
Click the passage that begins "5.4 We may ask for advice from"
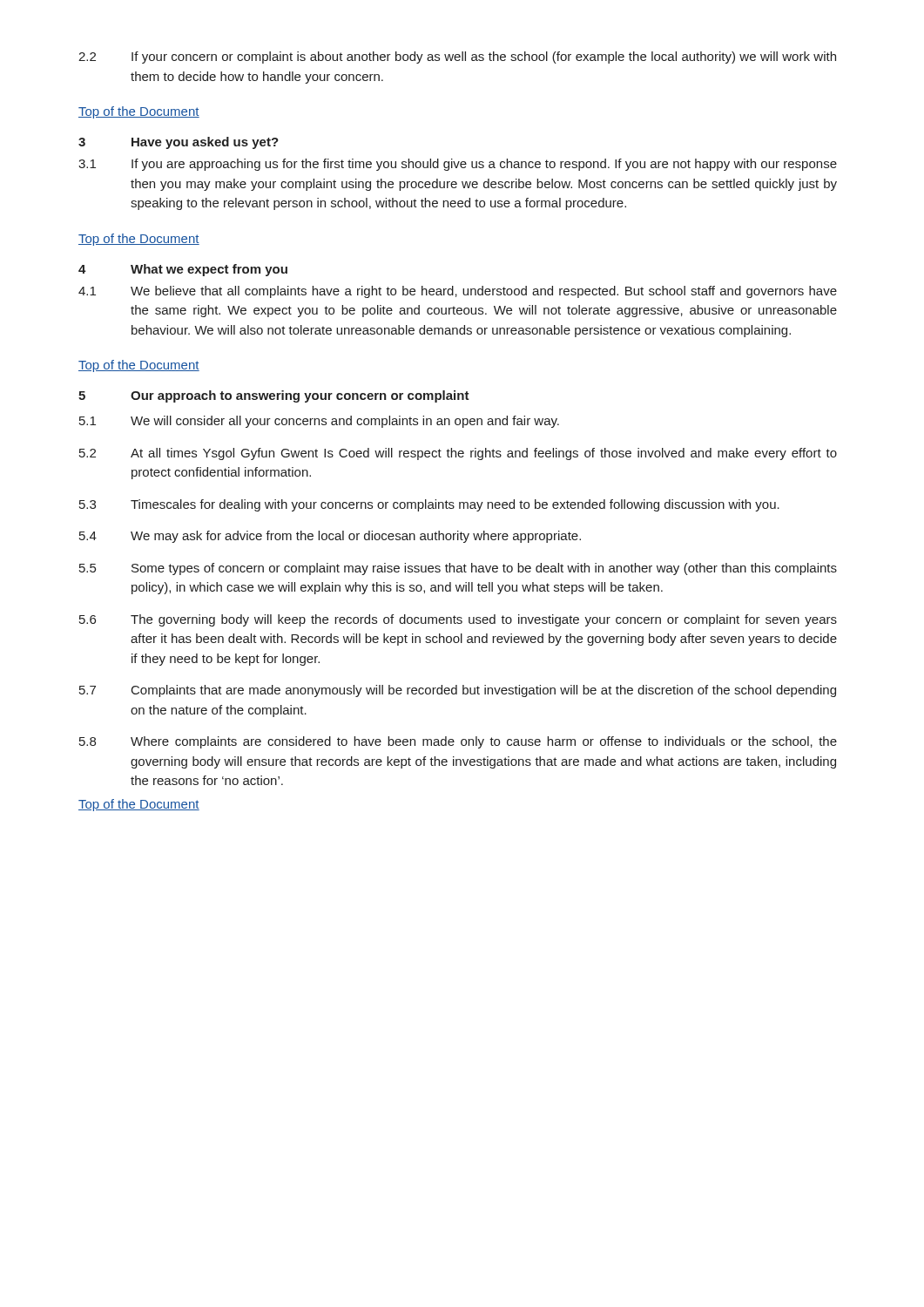[x=458, y=536]
